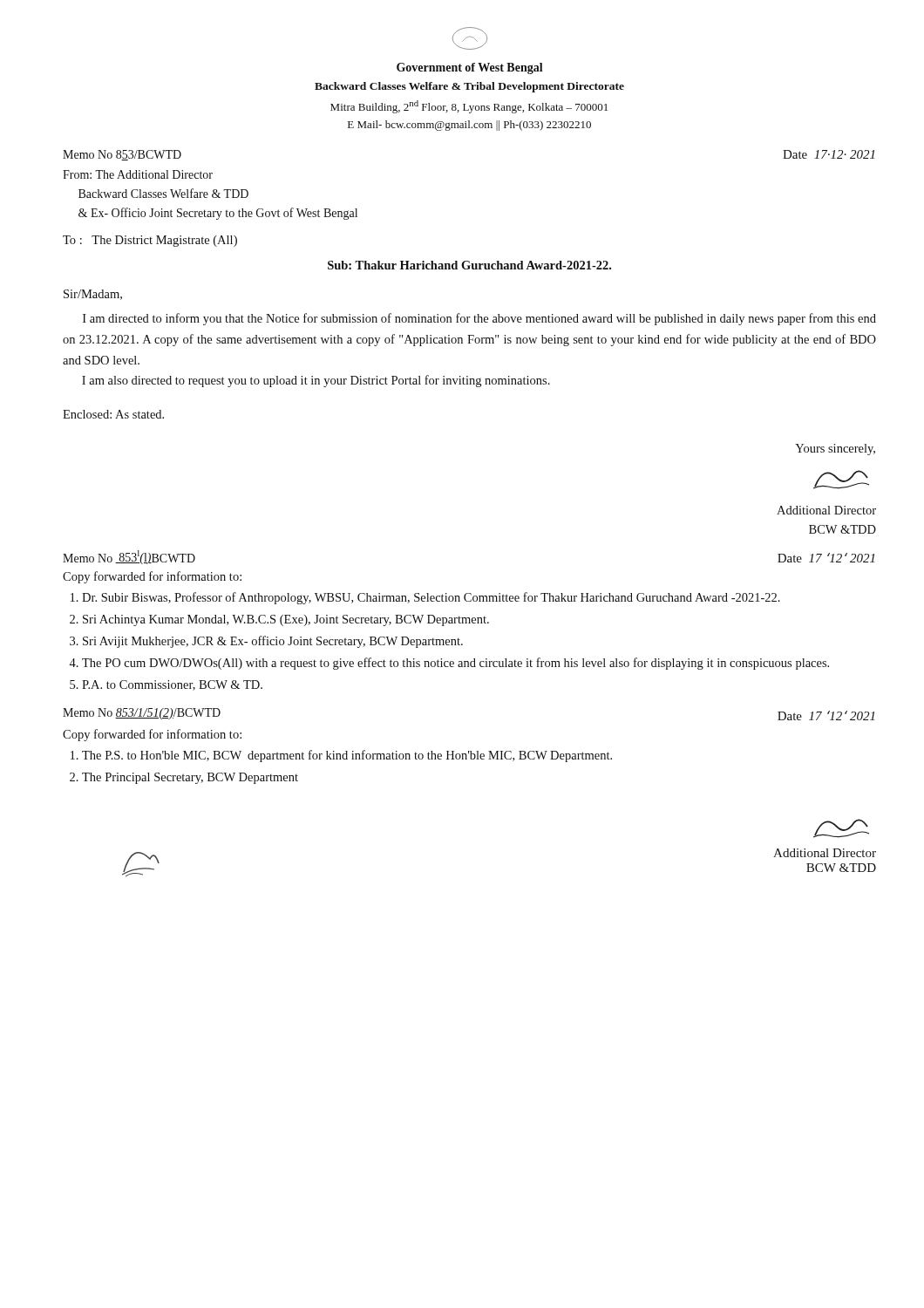This screenshot has width=924, height=1308.
Task: Find the block on this page that starts "I am directed to inform you"
Action: (469, 349)
